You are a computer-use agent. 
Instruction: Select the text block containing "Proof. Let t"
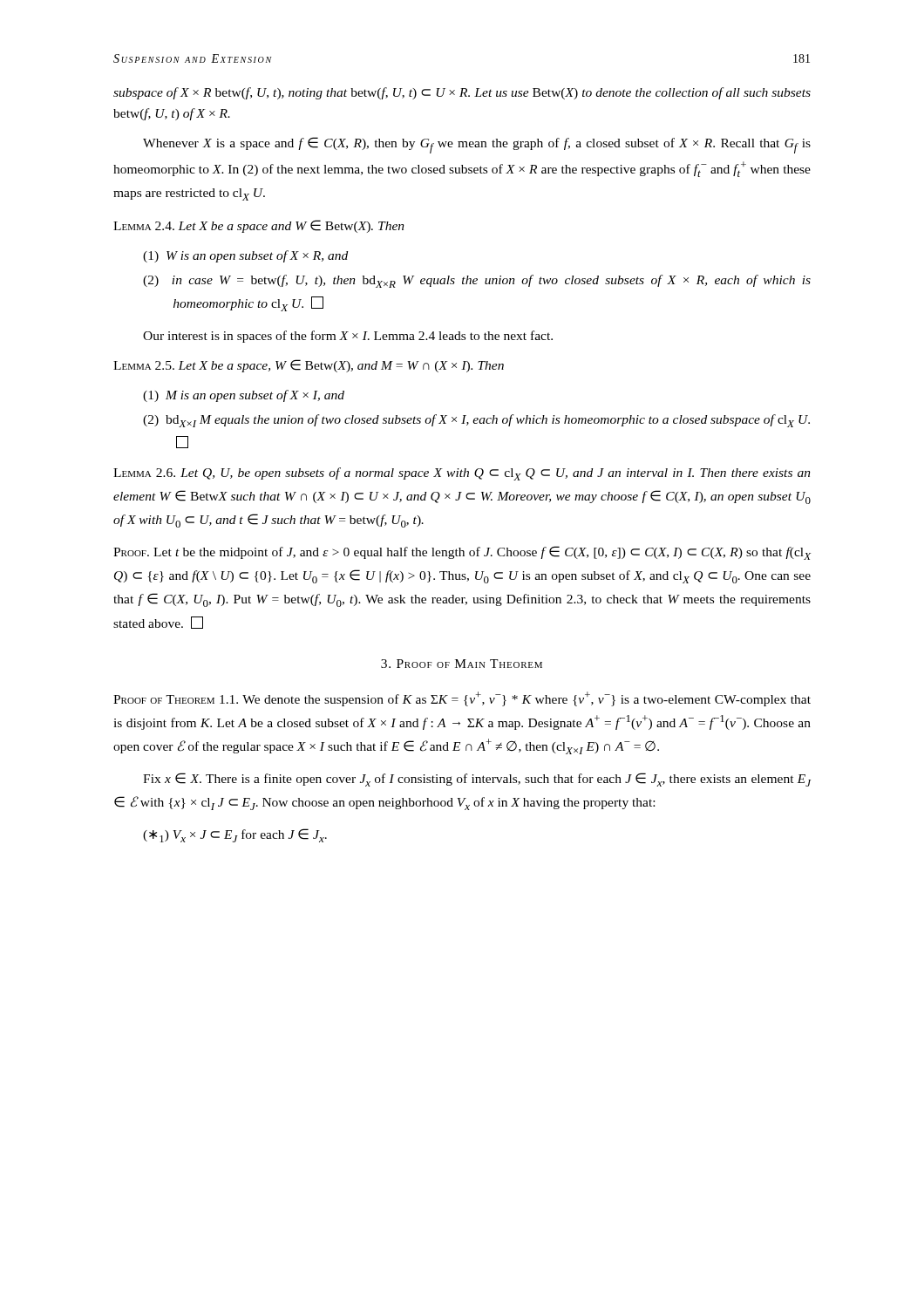(462, 588)
